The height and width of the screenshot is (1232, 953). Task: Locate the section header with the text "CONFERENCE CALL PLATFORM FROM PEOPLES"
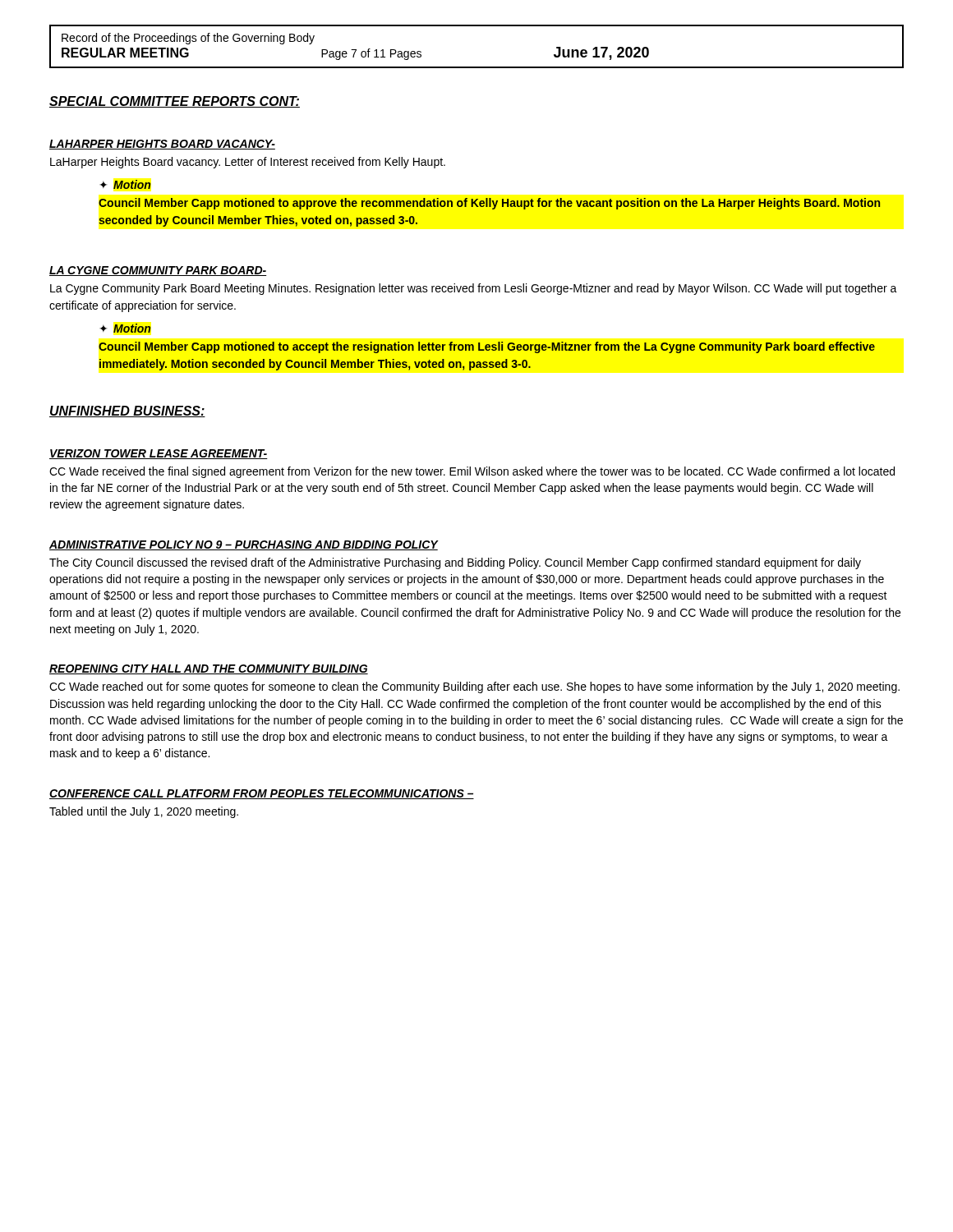tap(261, 793)
